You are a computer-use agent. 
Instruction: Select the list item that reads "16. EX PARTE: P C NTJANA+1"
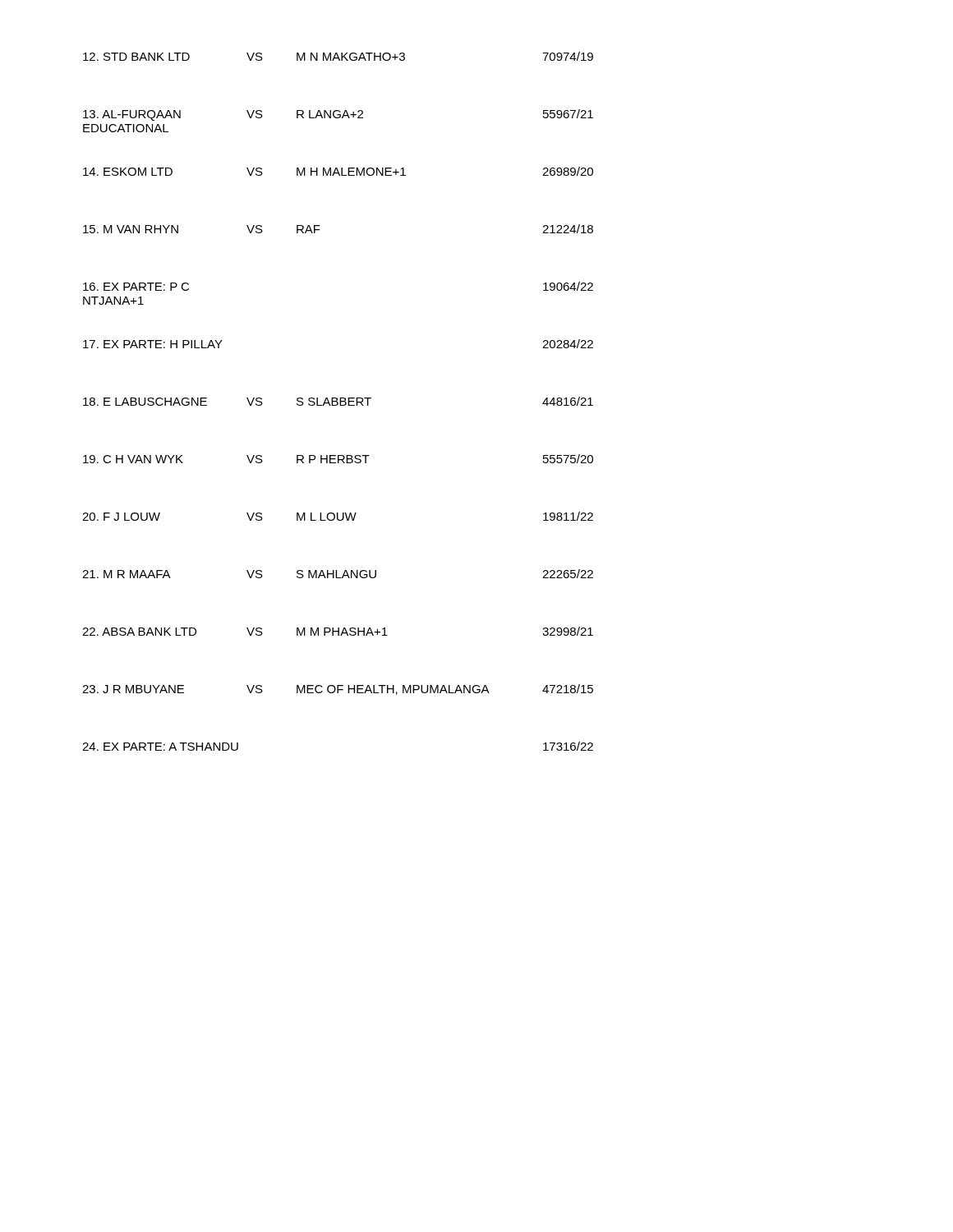(130, 285)
